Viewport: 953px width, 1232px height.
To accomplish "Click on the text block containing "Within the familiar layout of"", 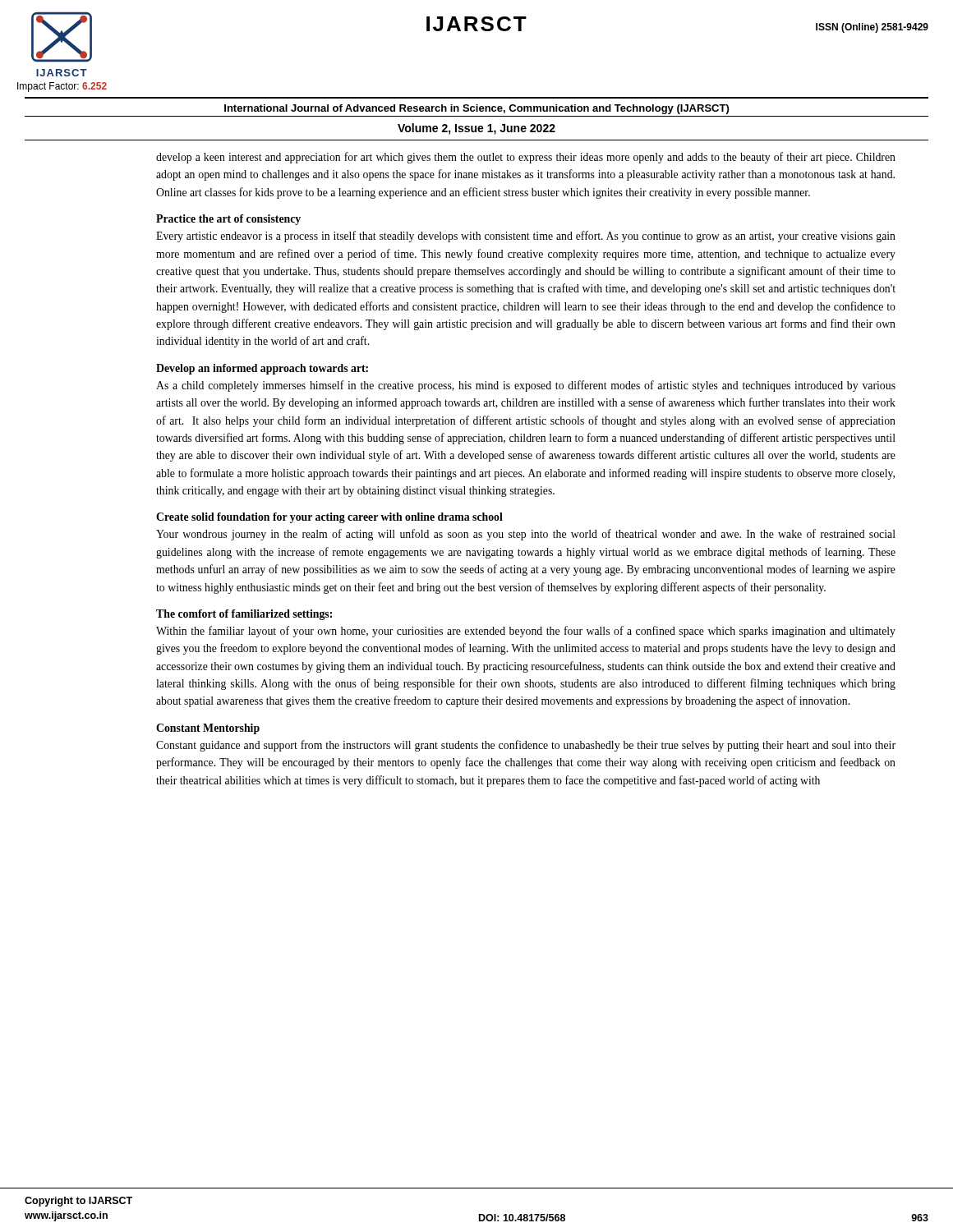I will point(526,666).
